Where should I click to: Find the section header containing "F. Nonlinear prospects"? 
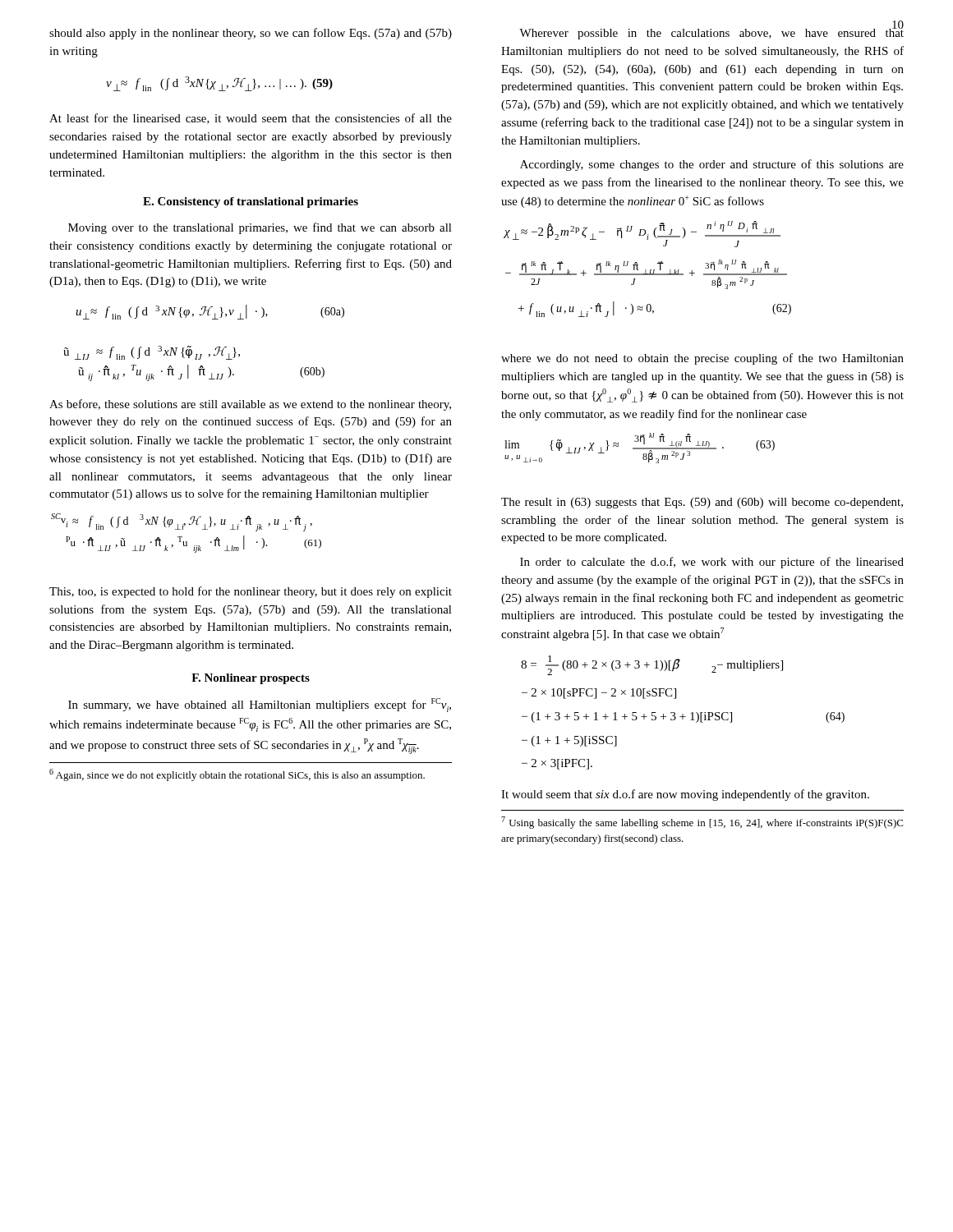tap(251, 677)
